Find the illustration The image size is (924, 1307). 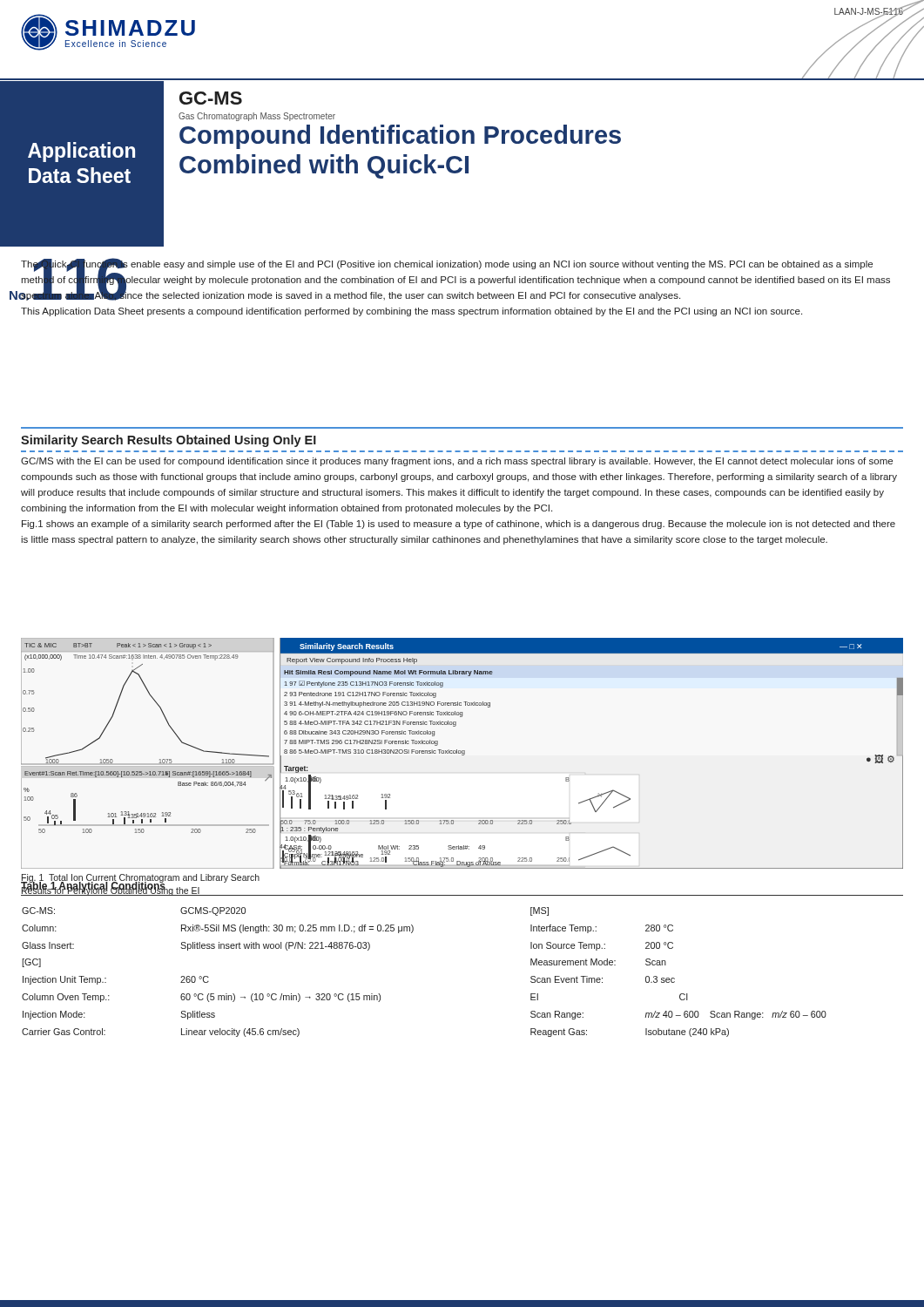click(x=785, y=39)
